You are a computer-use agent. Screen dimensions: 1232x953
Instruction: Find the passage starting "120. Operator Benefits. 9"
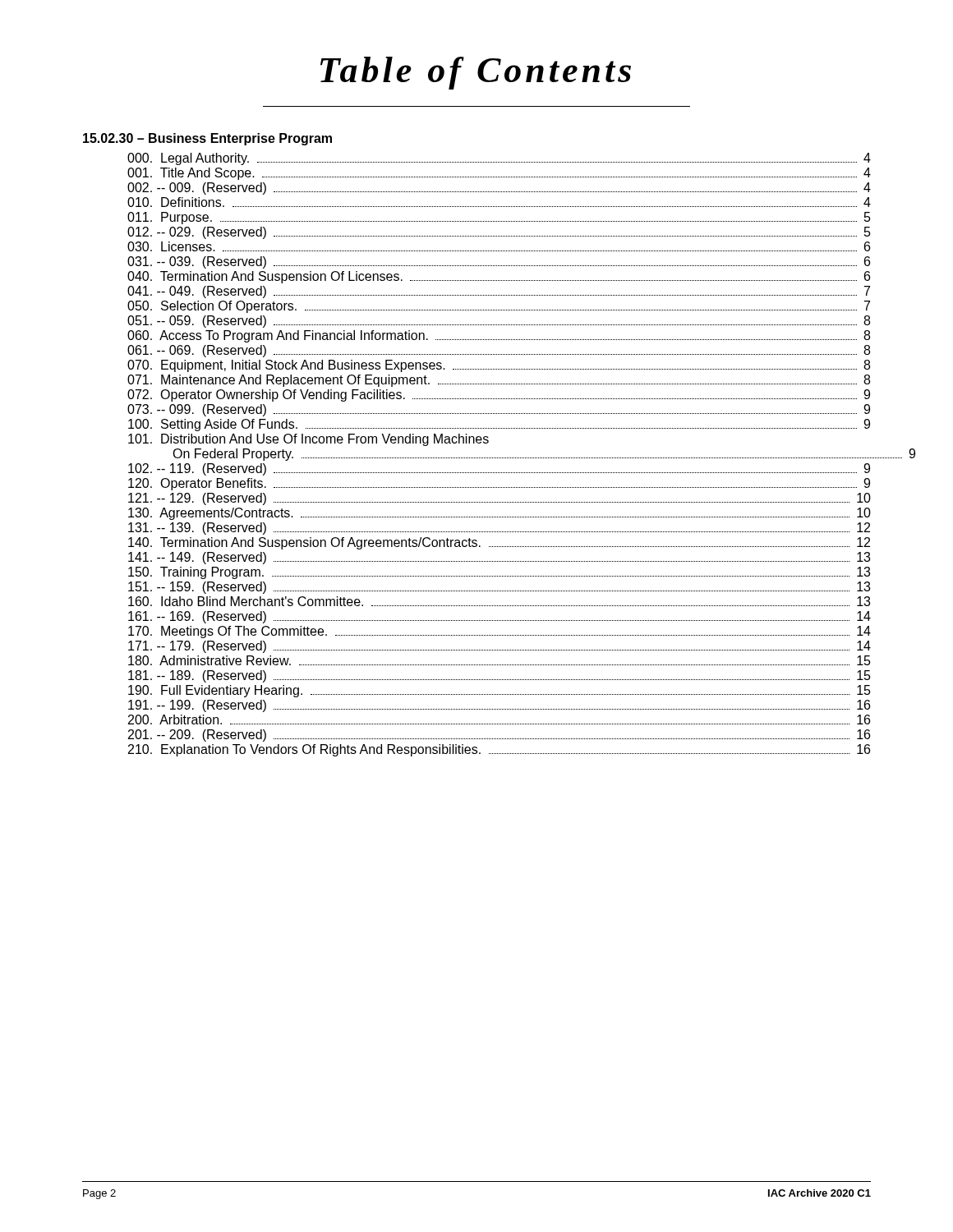tap(499, 484)
